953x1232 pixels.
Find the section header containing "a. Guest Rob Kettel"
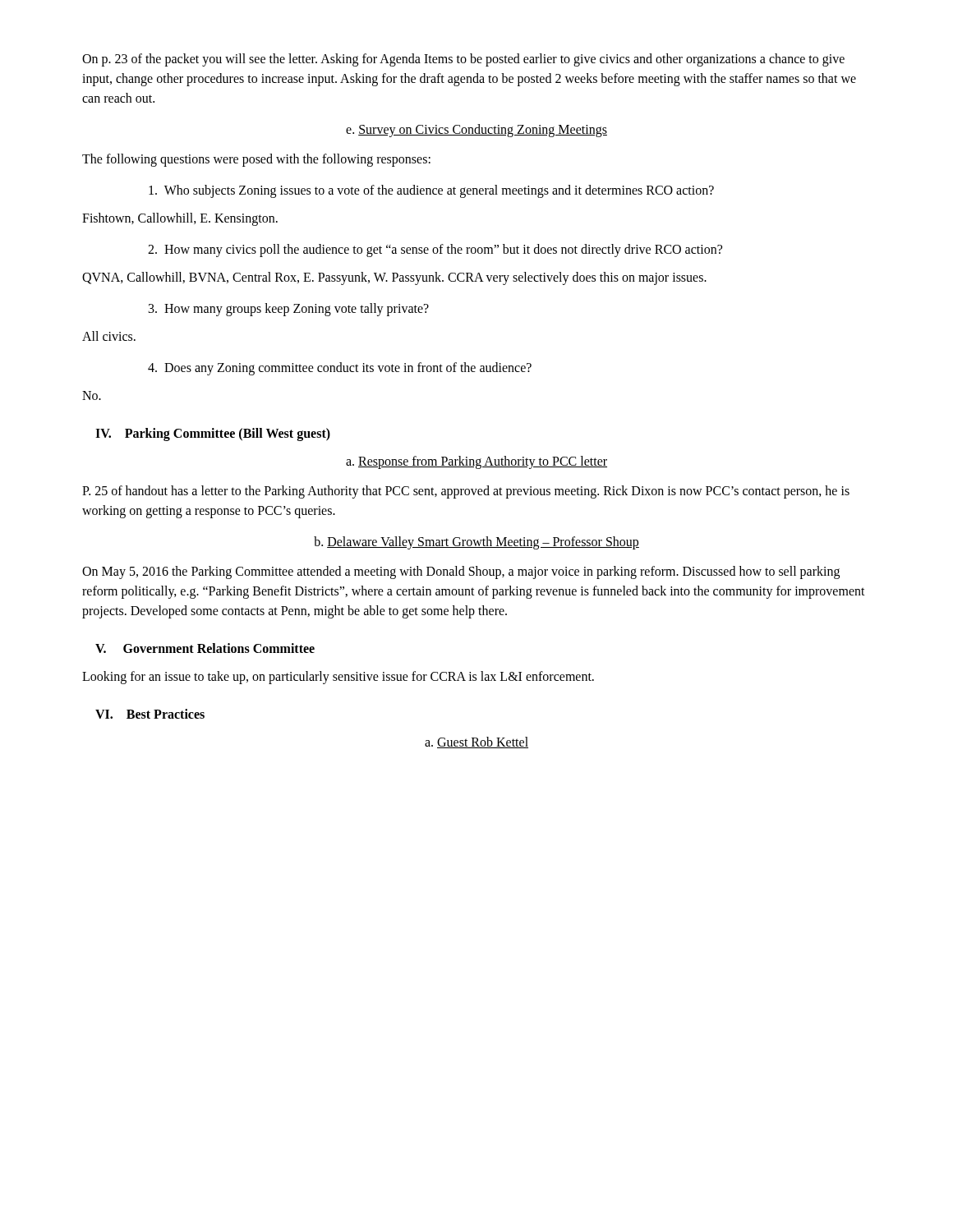pyautogui.click(x=476, y=742)
